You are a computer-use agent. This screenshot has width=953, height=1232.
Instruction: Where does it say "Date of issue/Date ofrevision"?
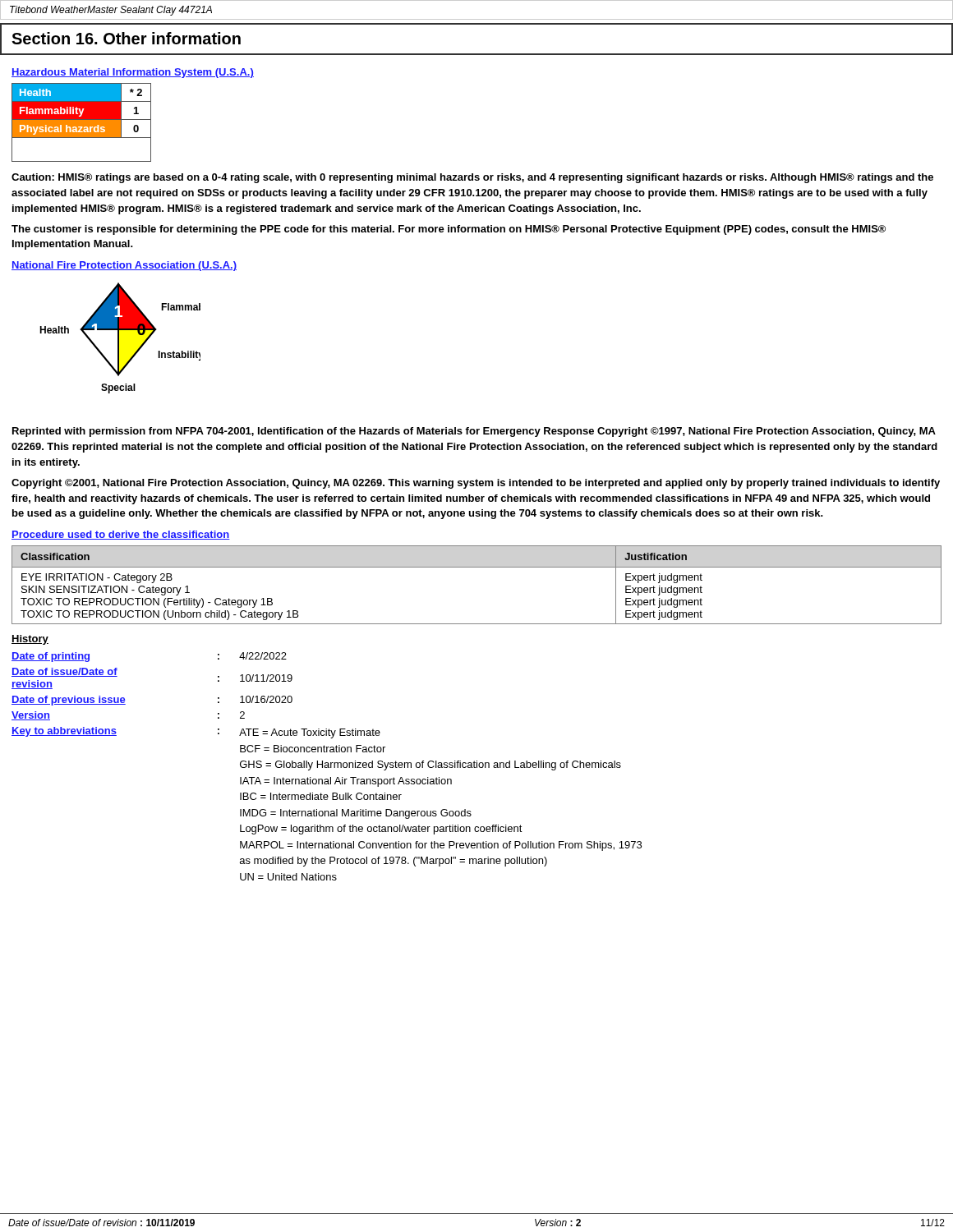(64, 678)
